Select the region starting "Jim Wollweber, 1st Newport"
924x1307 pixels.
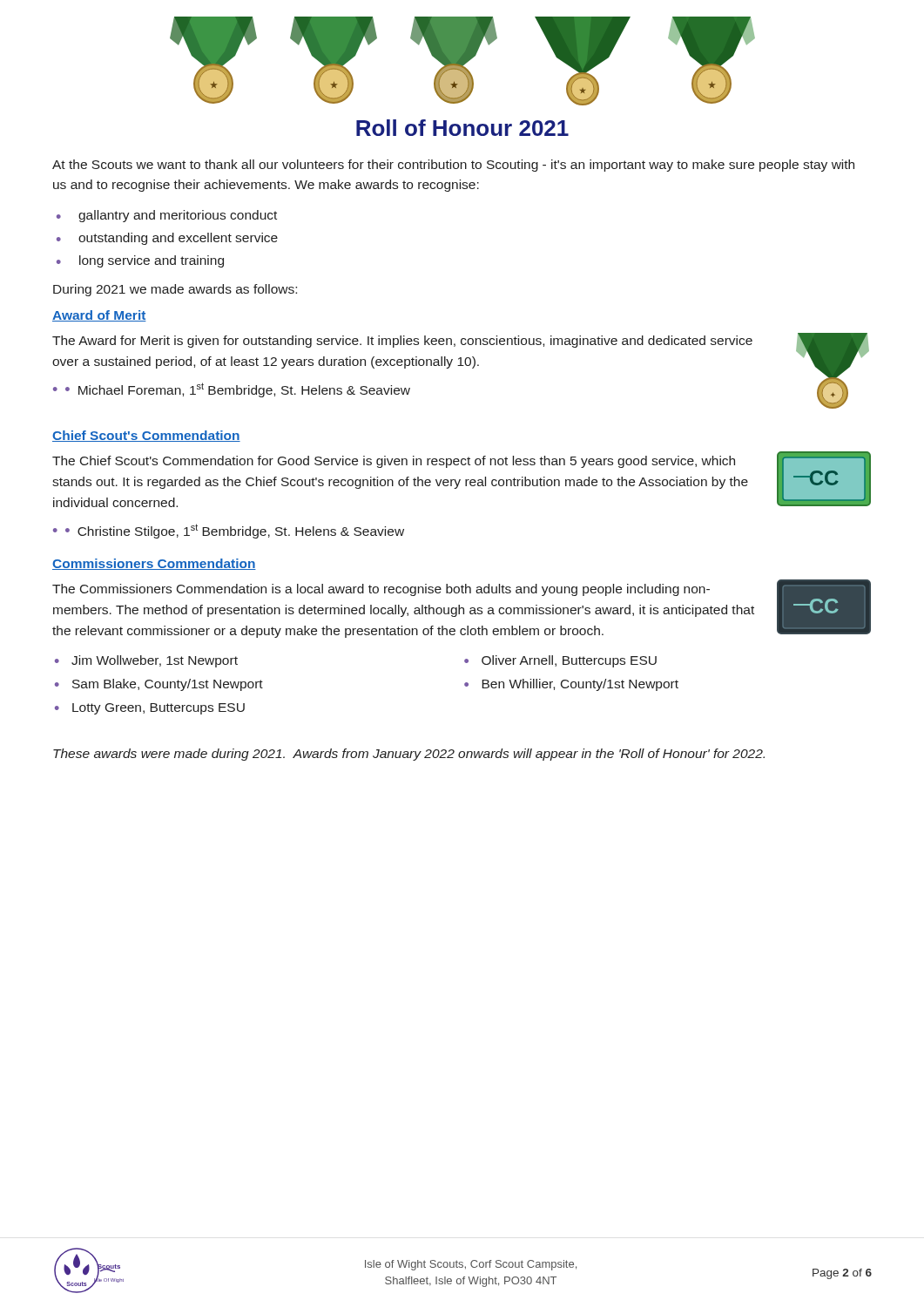[x=155, y=660]
